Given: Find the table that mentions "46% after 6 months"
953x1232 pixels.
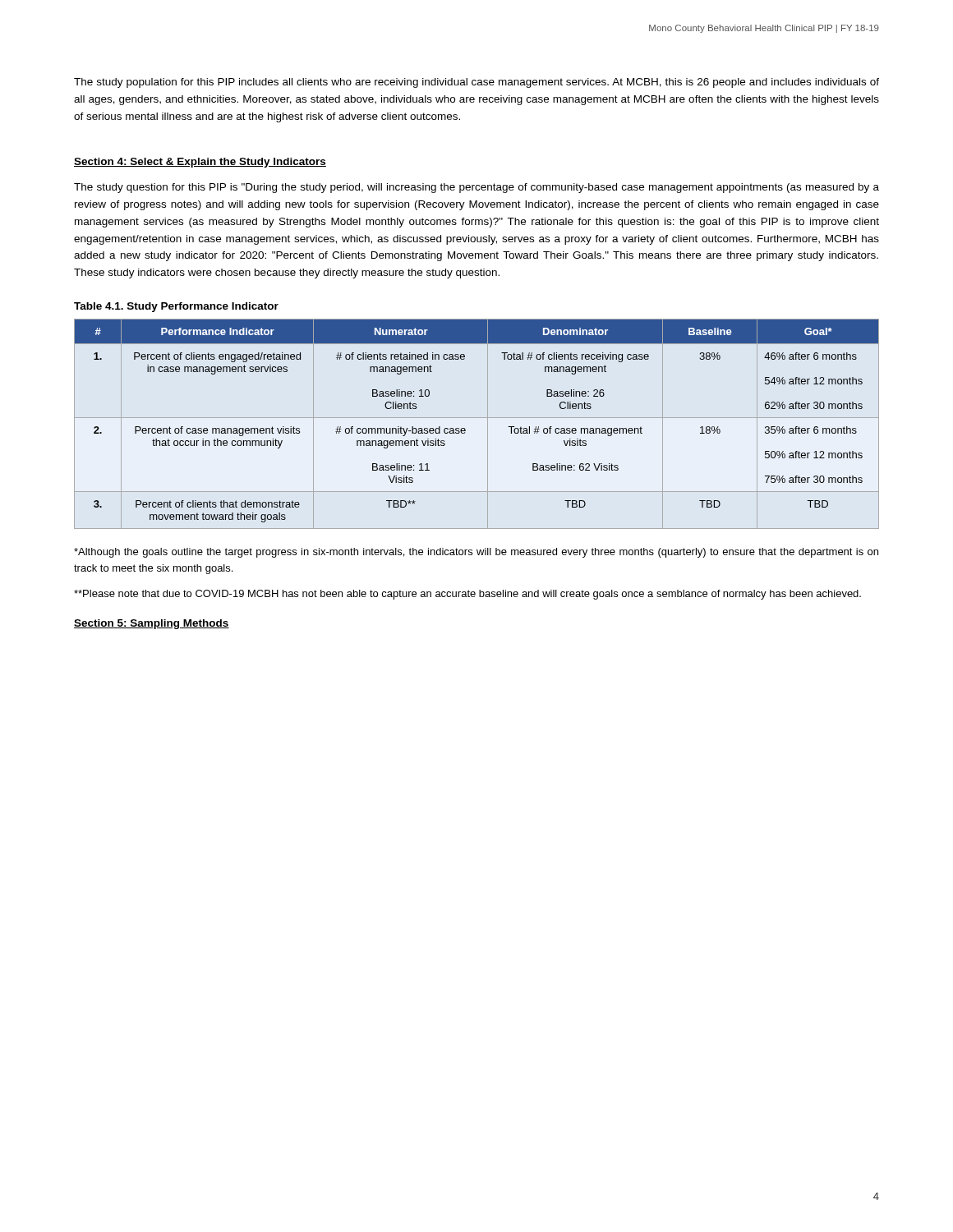Looking at the screenshot, I should [476, 424].
